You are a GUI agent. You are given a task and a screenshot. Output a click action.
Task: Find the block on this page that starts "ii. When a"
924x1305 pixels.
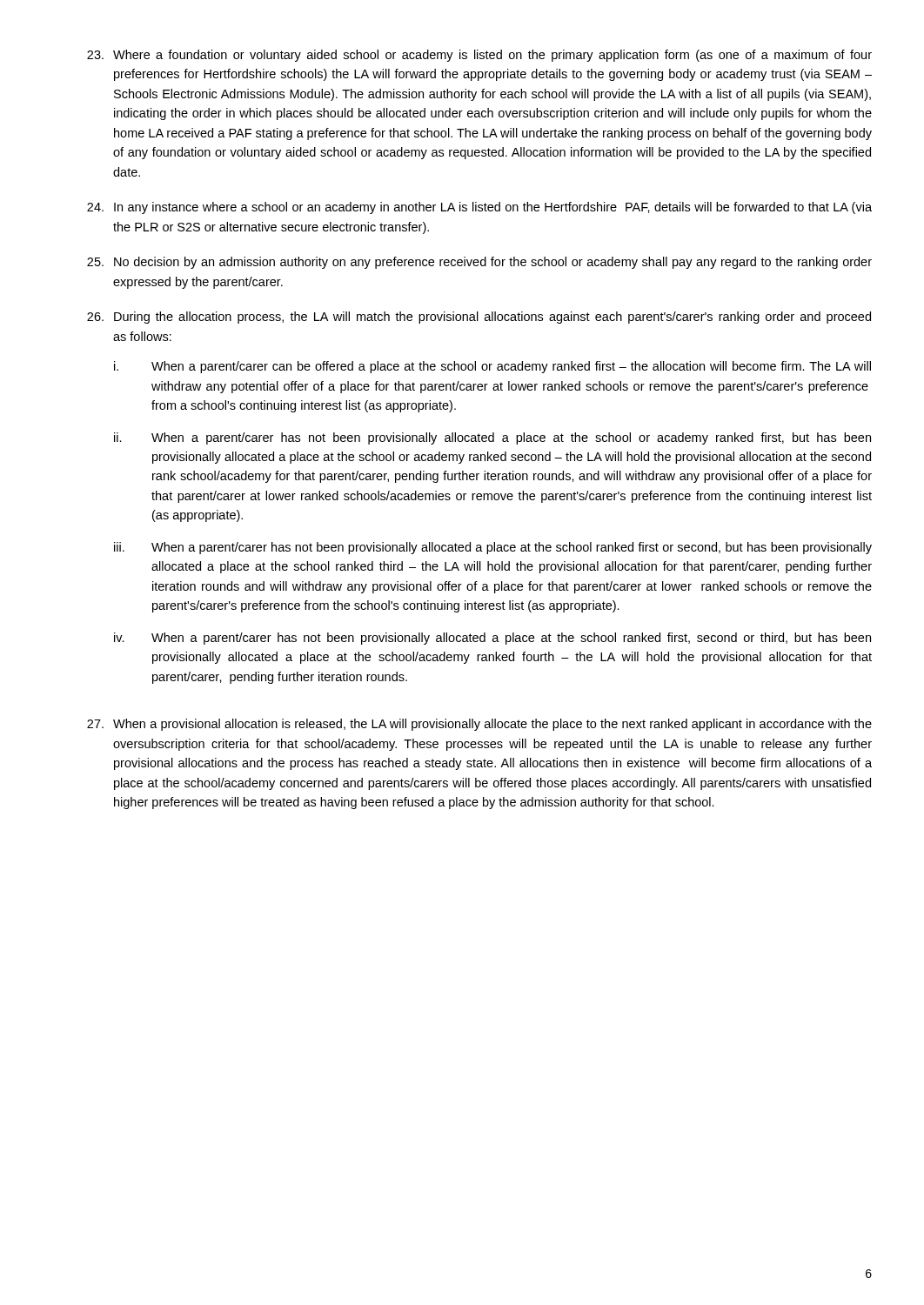click(492, 477)
